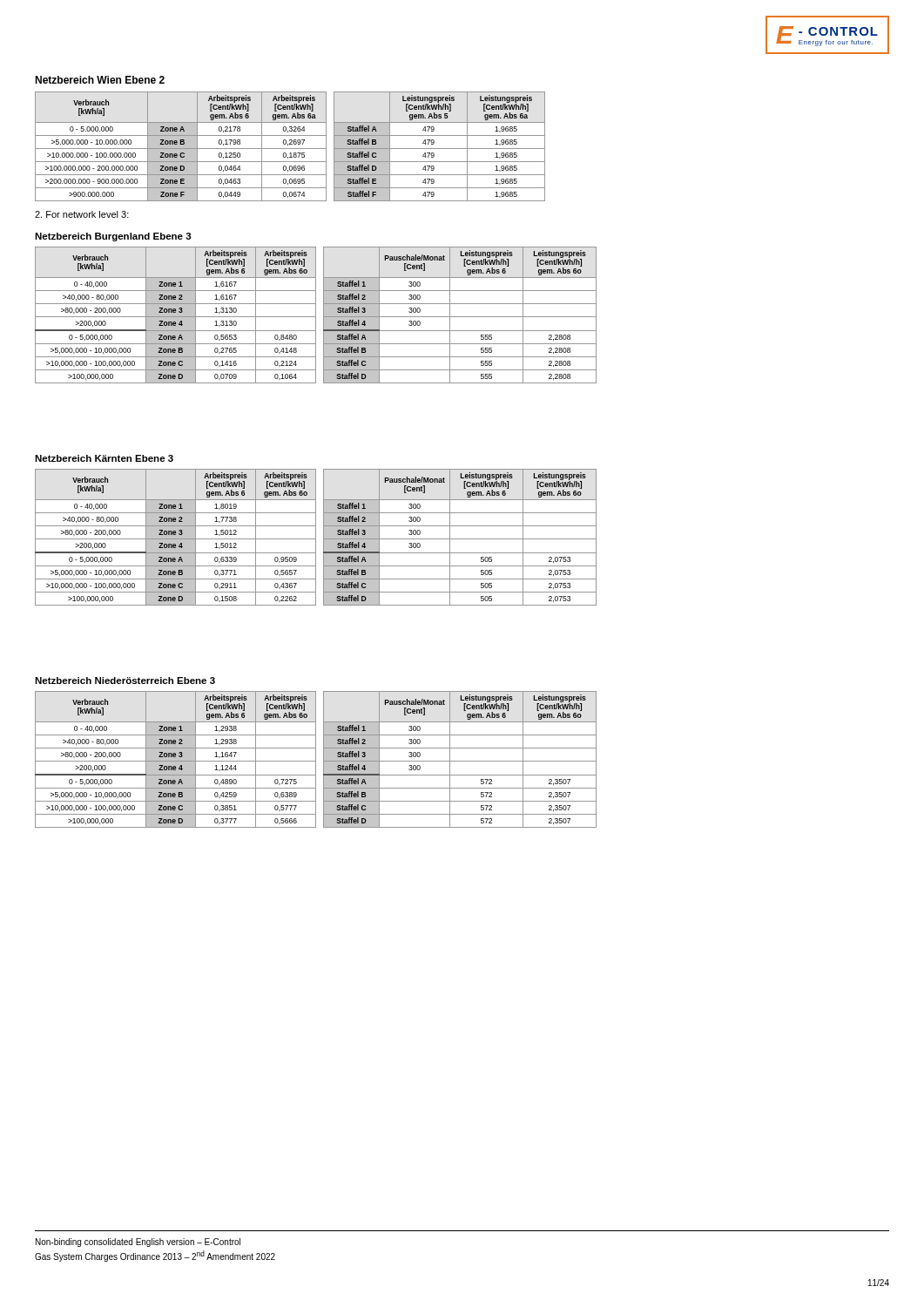Select the section header containing "Netzbereich Burgenland Ebene 3"
The image size is (924, 1307).
coord(113,236)
